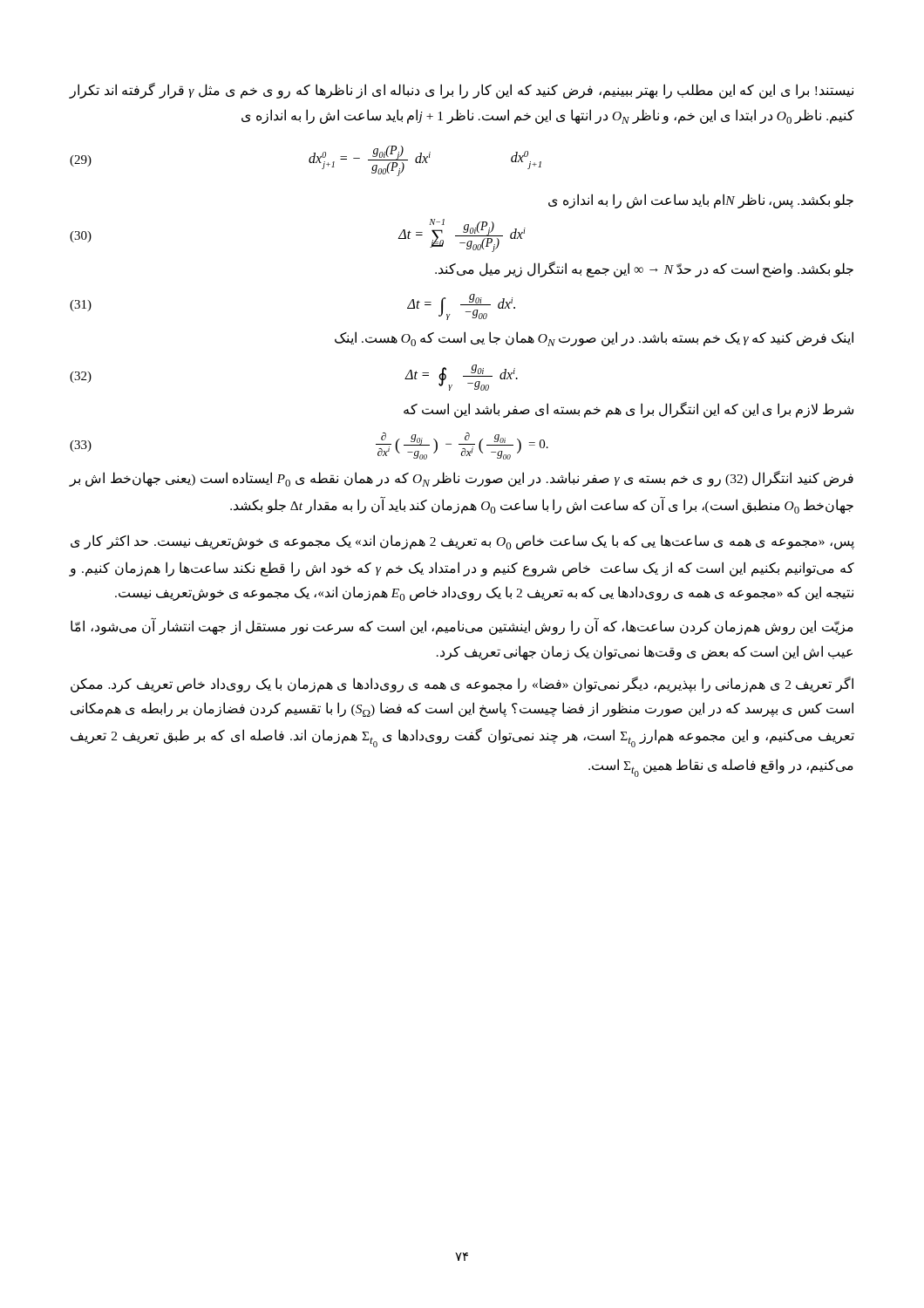This screenshot has height=1308, width=924.
Task: Find the formula on this page that starts "(29) dx0j+1 dx0j+1"
Action: click(x=346, y=160)
